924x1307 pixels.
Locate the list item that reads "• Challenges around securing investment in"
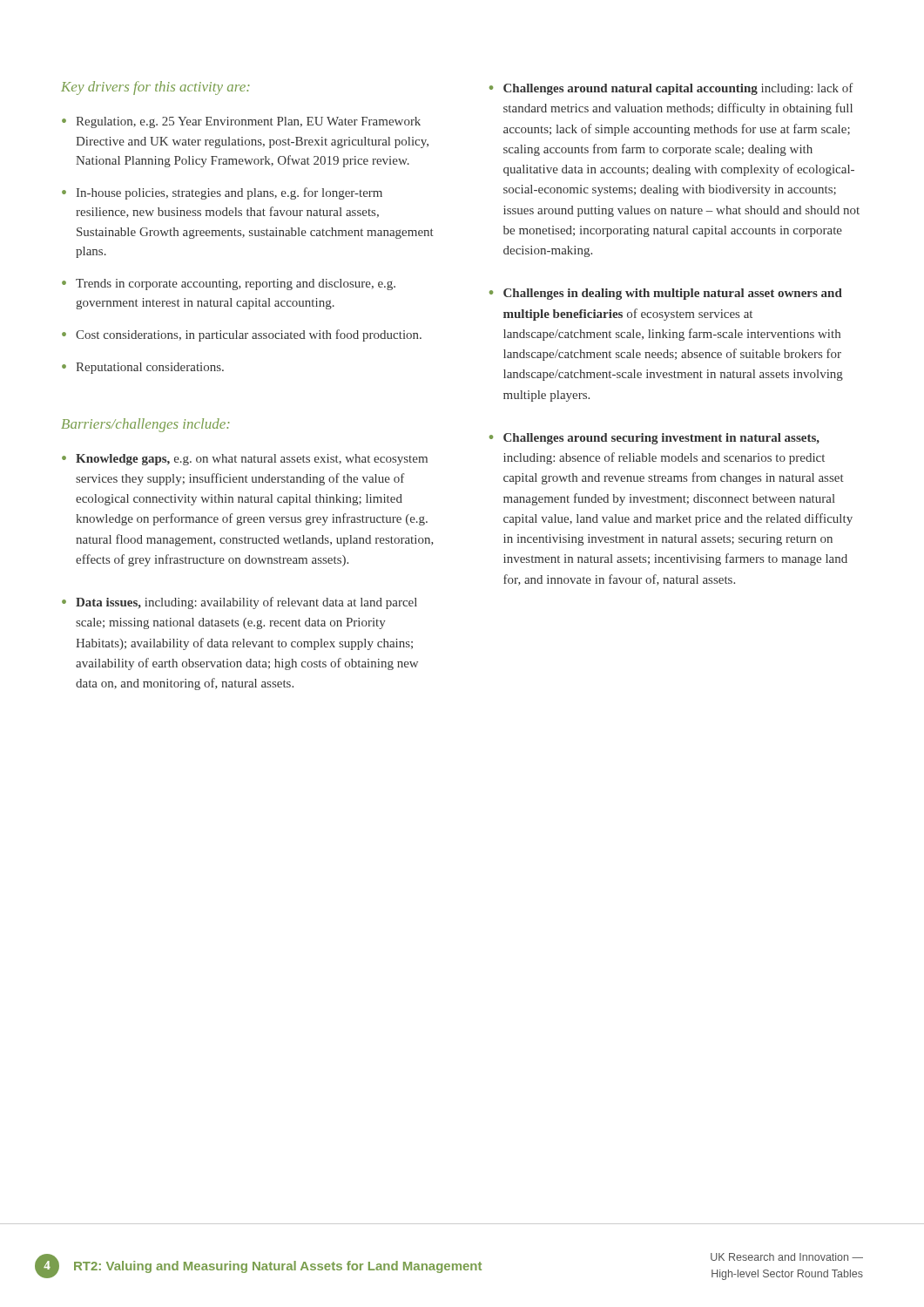pos(676,509)
